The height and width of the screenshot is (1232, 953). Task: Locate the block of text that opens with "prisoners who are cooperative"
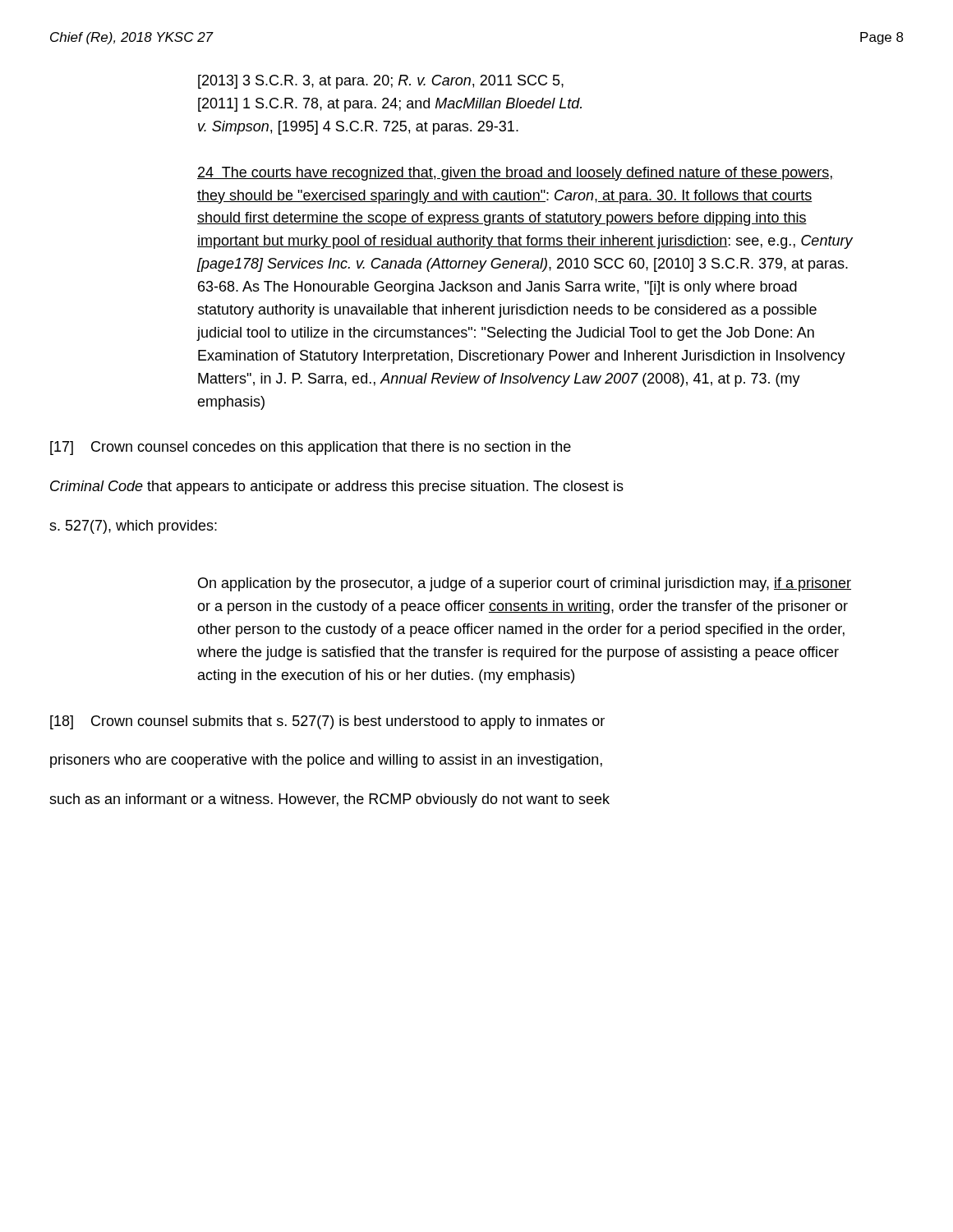(x=476, y=761)
